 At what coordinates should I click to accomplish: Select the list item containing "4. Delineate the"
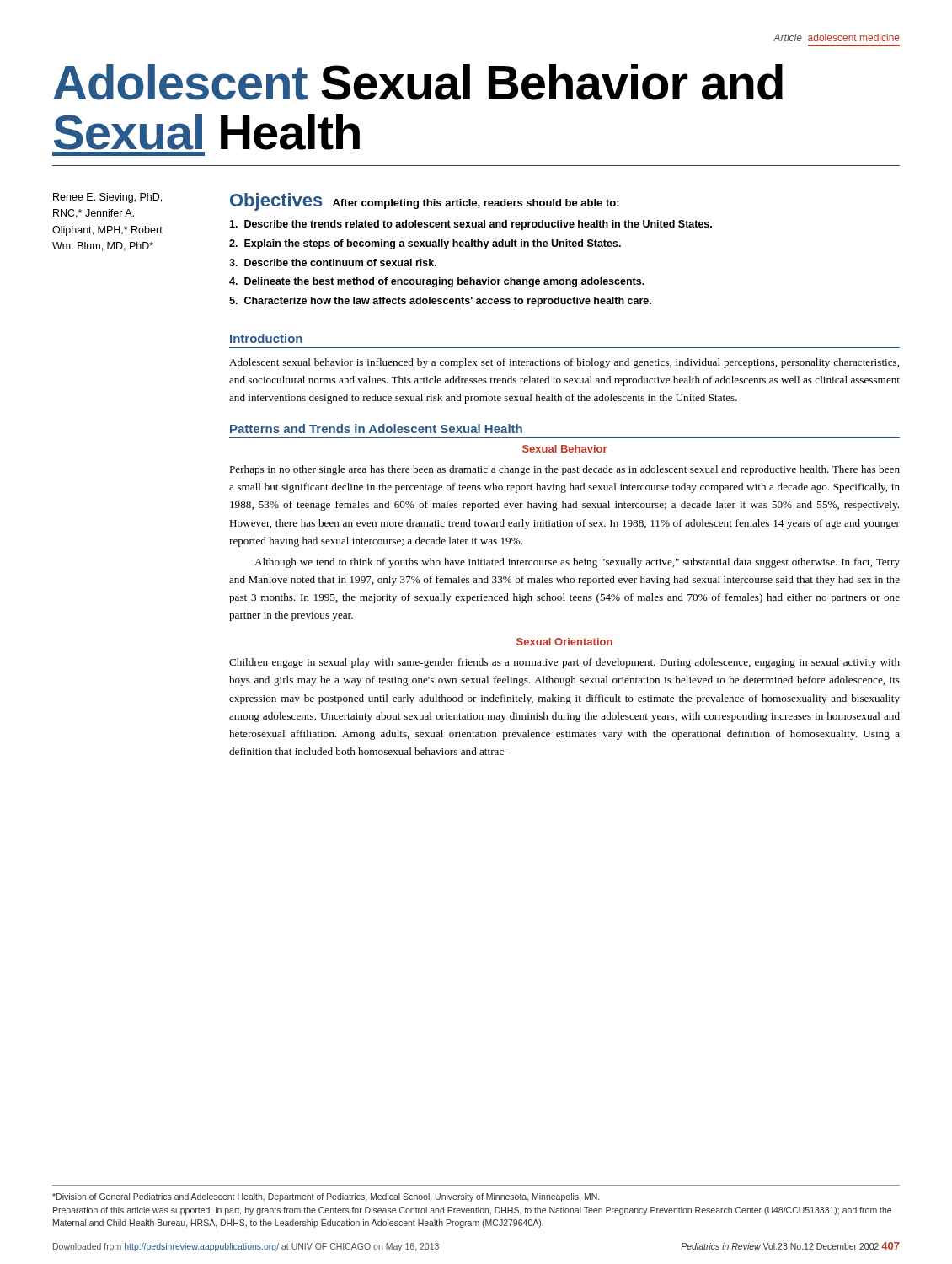[437, 282]
